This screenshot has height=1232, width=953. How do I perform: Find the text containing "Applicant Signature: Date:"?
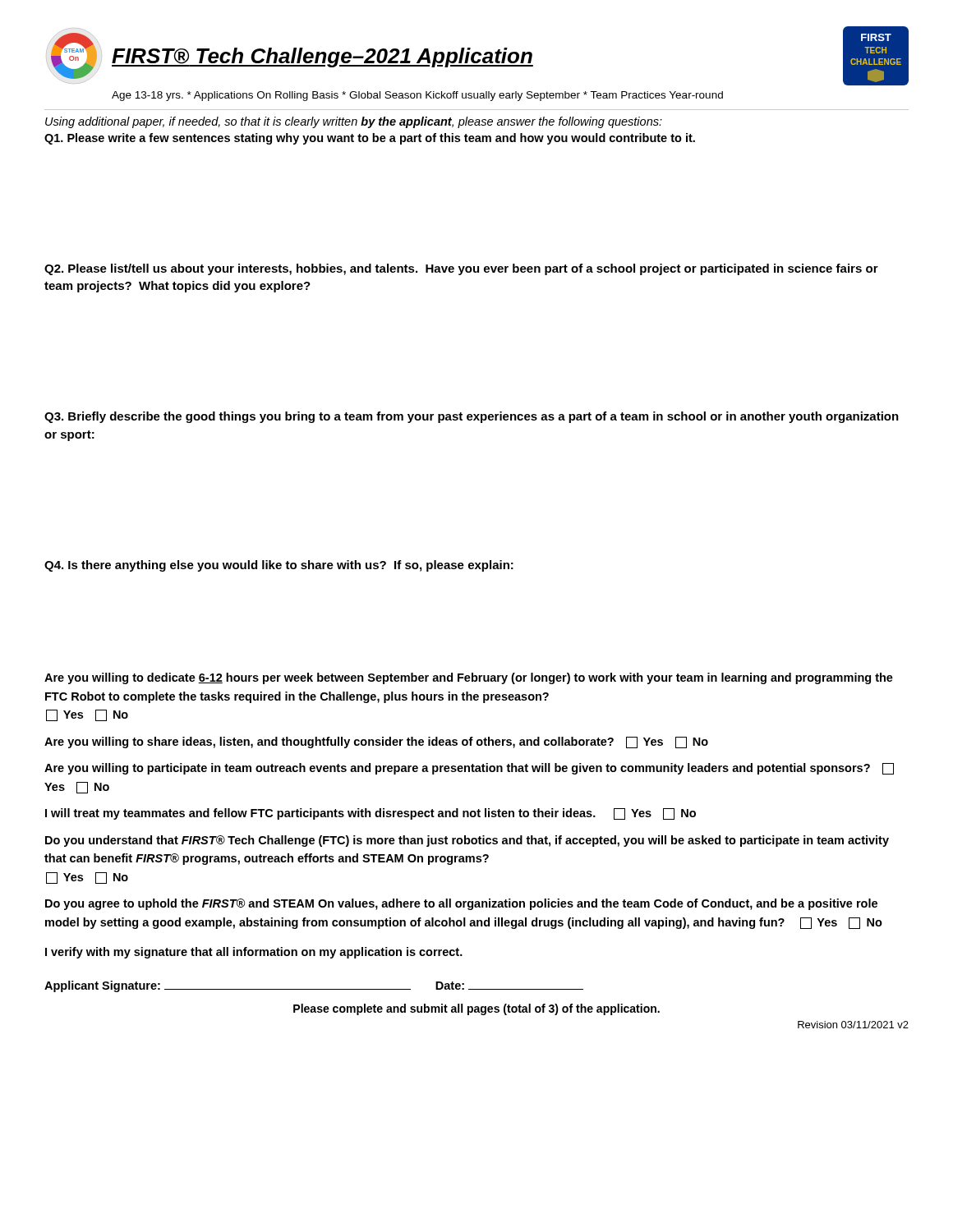coord(314,983)
